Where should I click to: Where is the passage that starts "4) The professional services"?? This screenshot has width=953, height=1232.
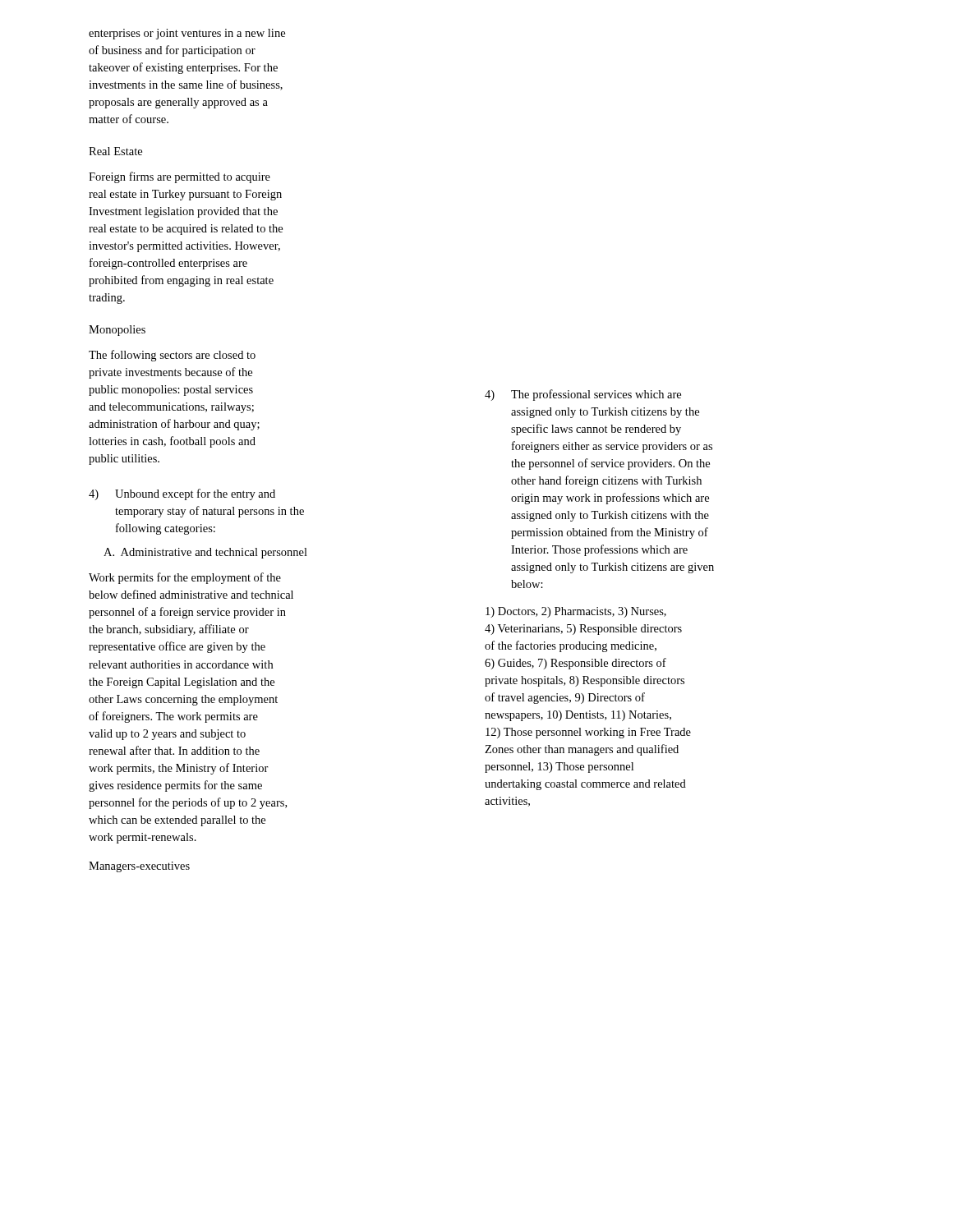674,490
